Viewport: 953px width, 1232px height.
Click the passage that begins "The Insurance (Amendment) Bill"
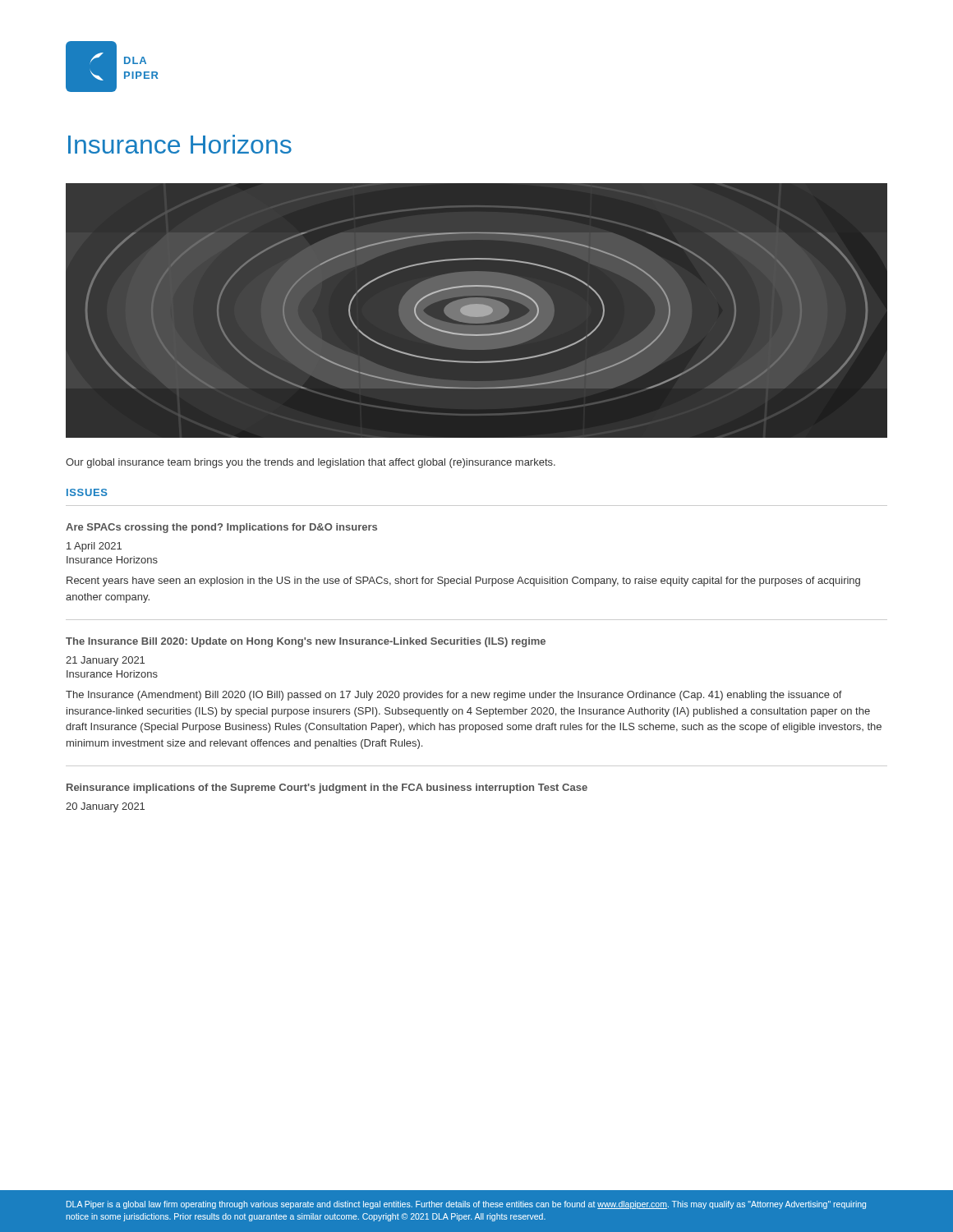coord(474,719)
